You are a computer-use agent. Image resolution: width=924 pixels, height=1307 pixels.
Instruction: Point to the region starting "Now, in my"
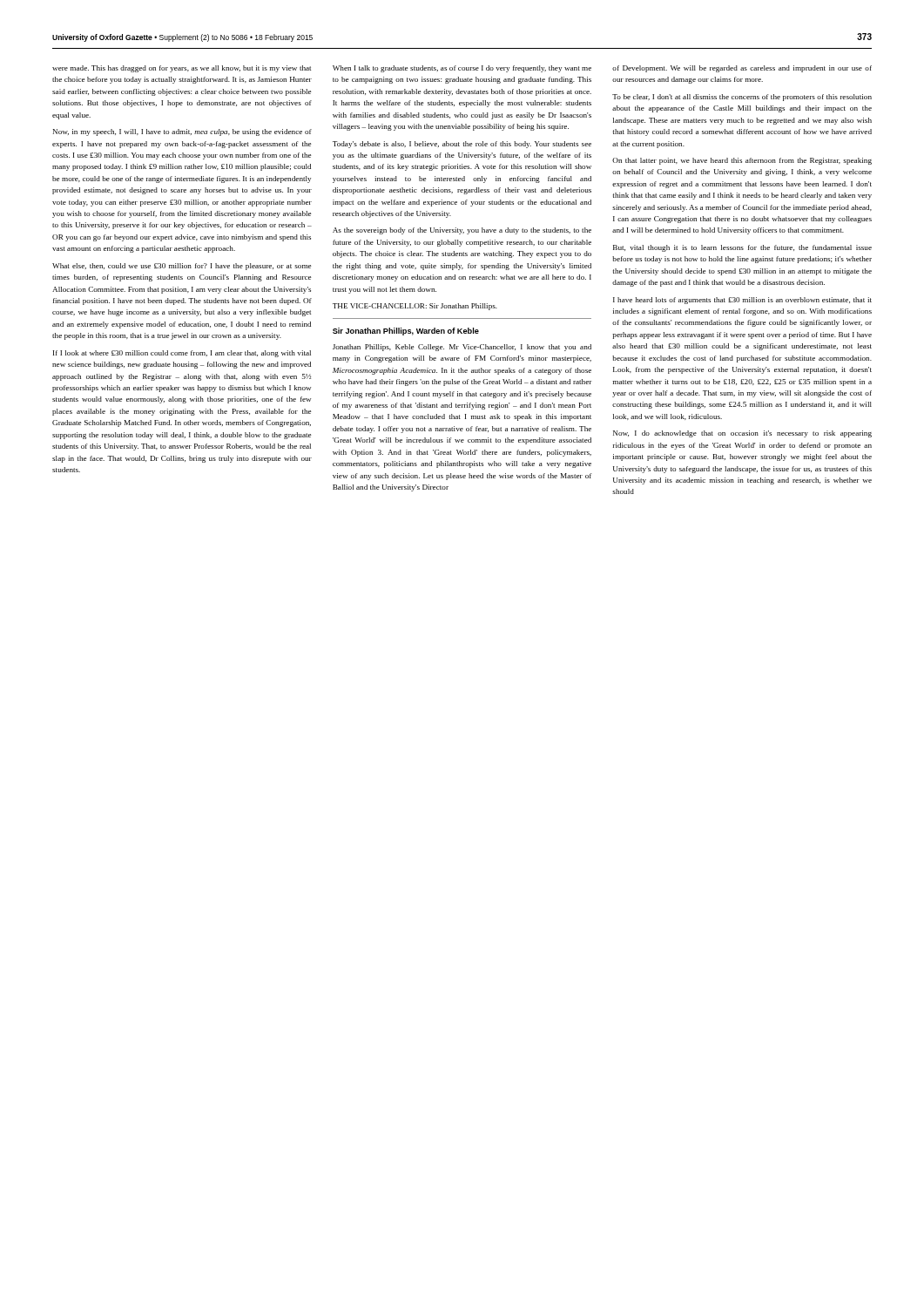(182, 191)
